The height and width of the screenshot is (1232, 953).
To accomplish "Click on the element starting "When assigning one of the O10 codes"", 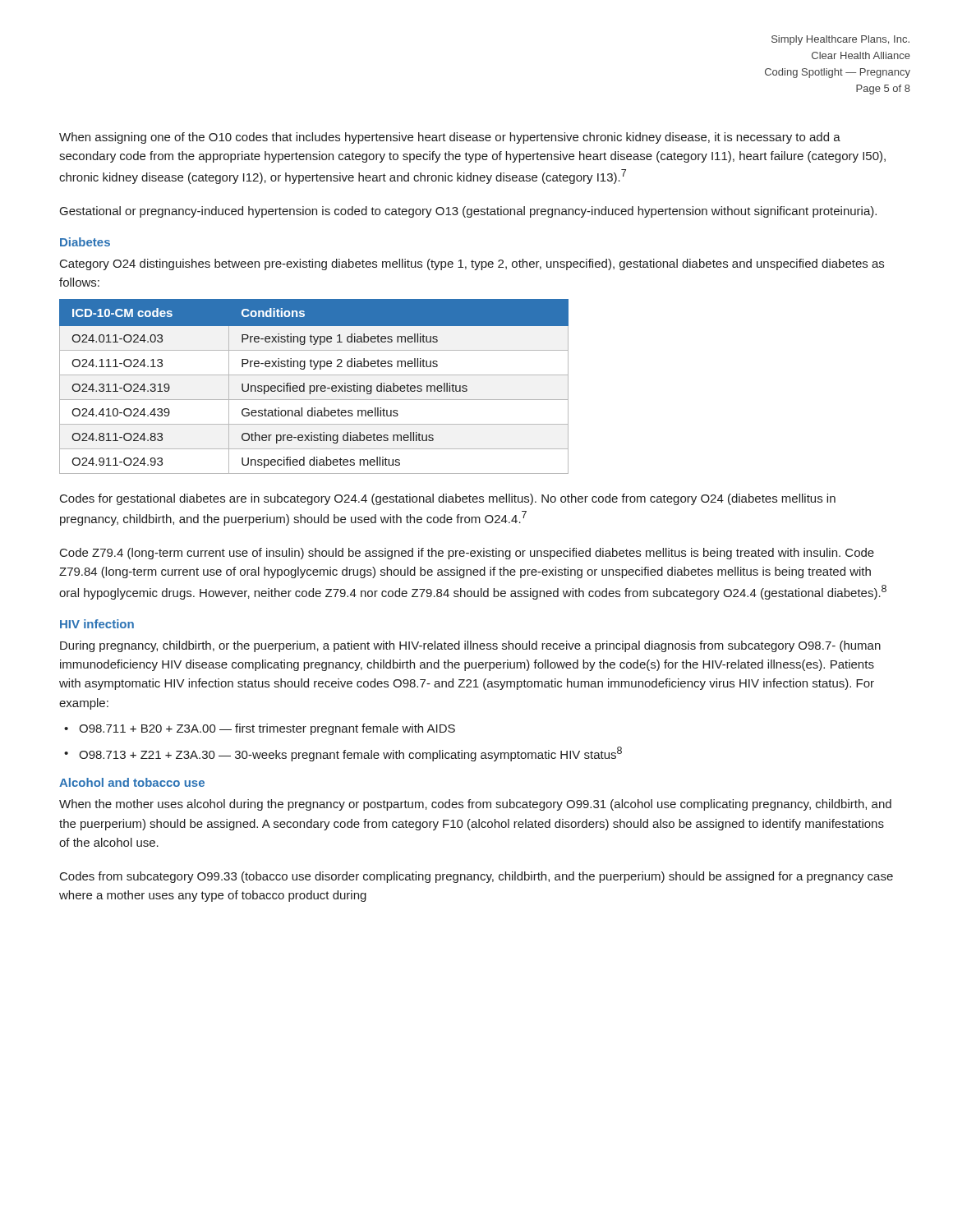I will (x=473, y=157).
